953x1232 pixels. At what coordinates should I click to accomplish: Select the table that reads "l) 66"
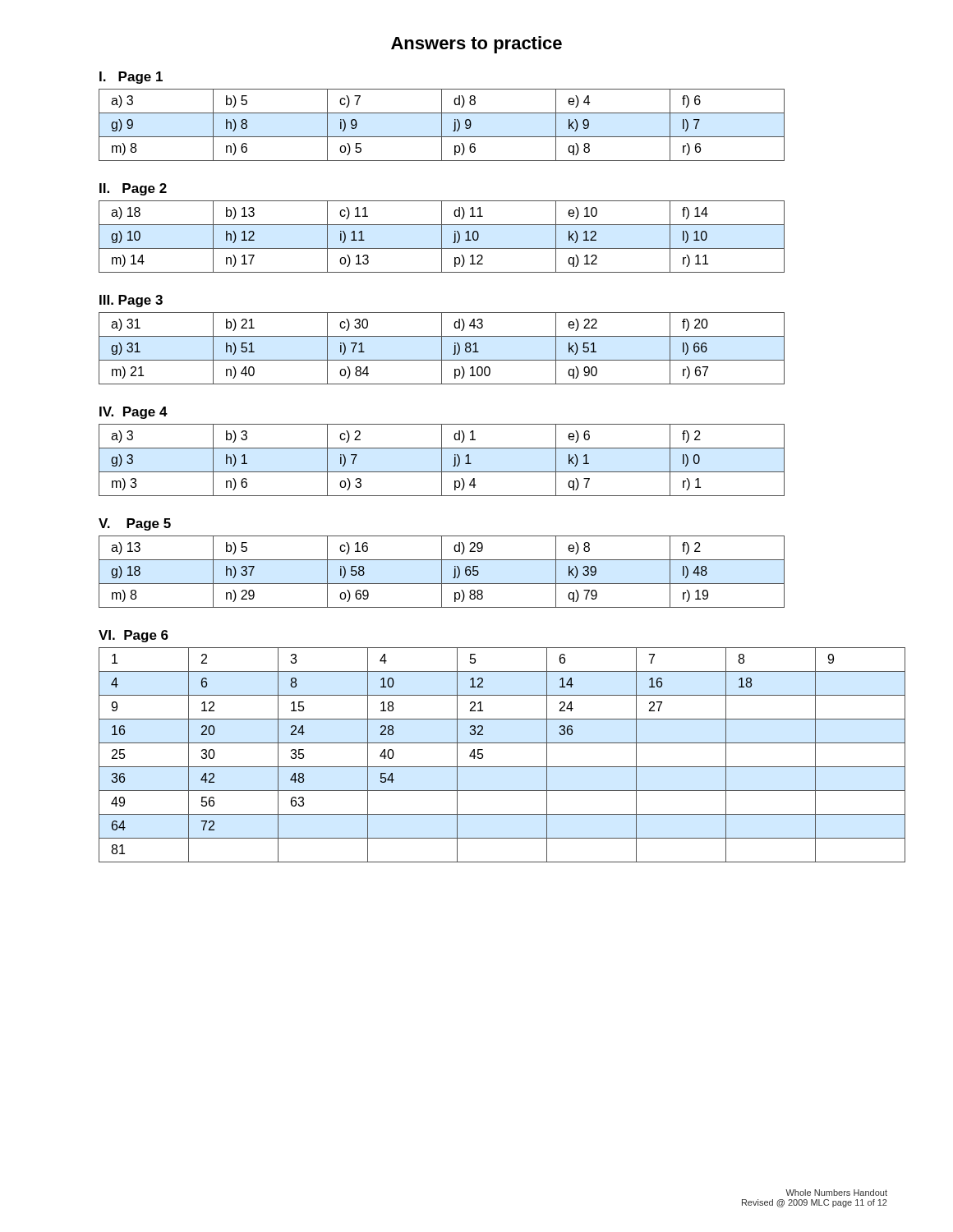tap(476, 348)
